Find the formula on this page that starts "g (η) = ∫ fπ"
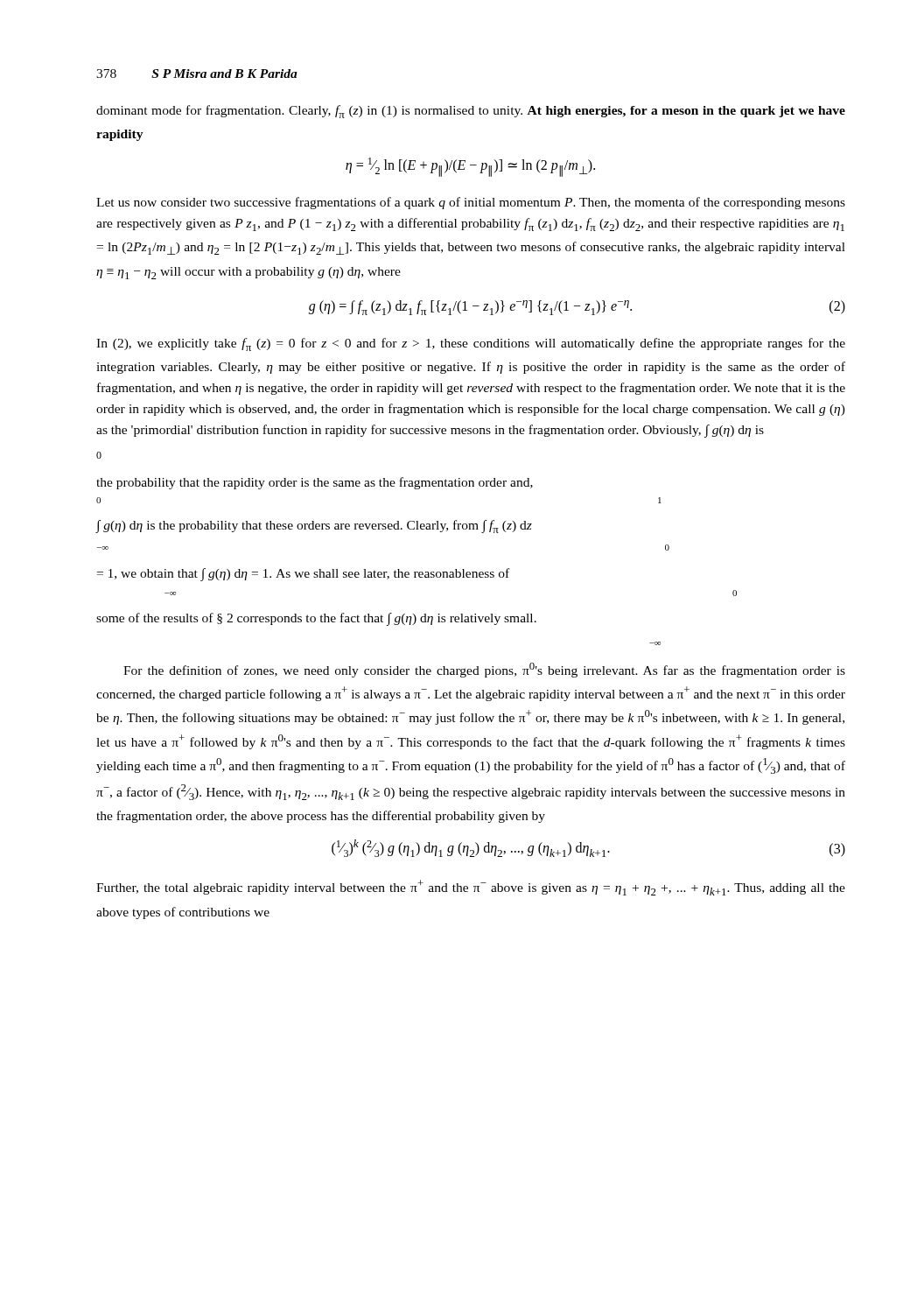Screen dimensions: 1313x924 coord(577,306)
